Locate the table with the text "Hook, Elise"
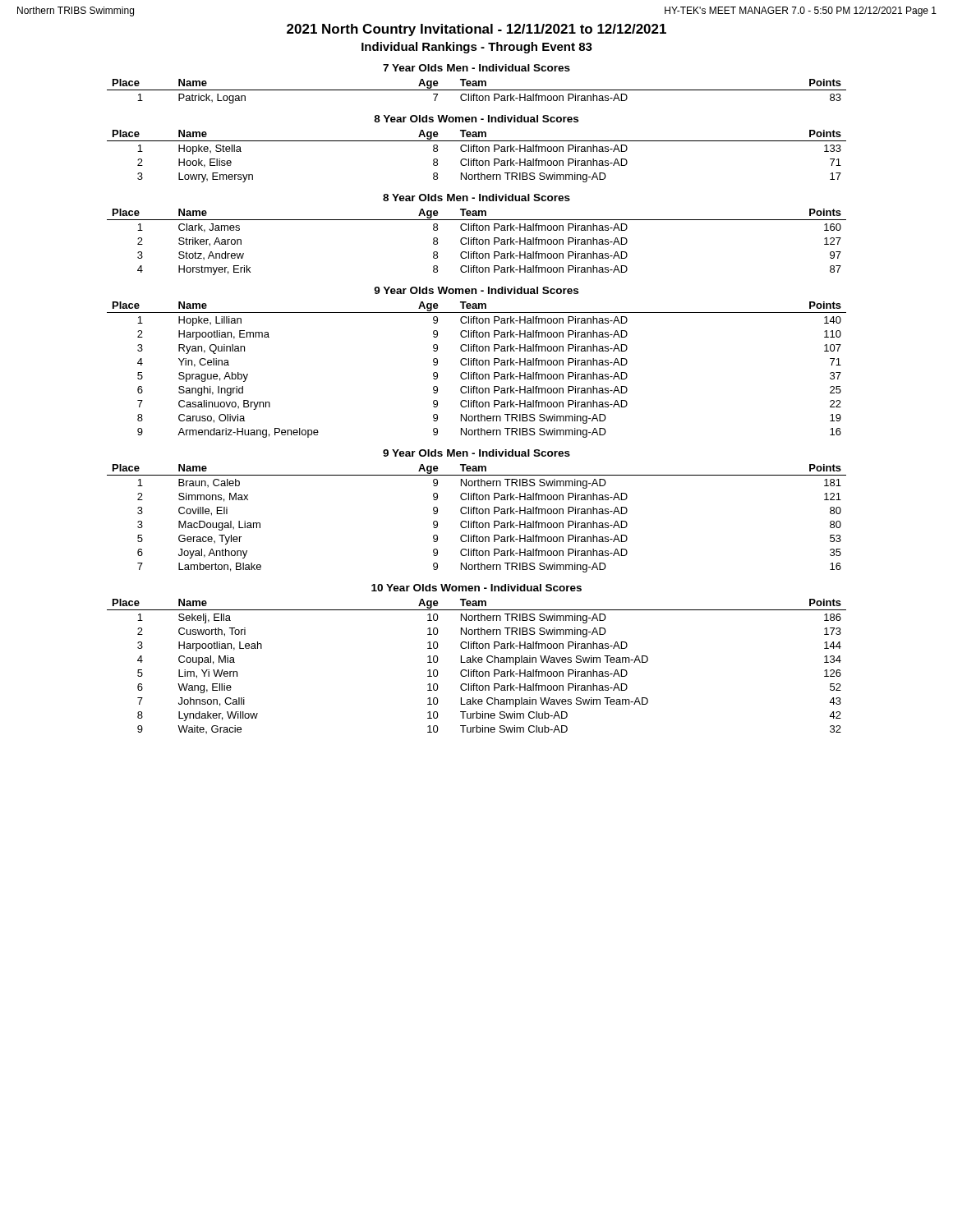This screenshot has width=953, height=1232. (476, 155)
